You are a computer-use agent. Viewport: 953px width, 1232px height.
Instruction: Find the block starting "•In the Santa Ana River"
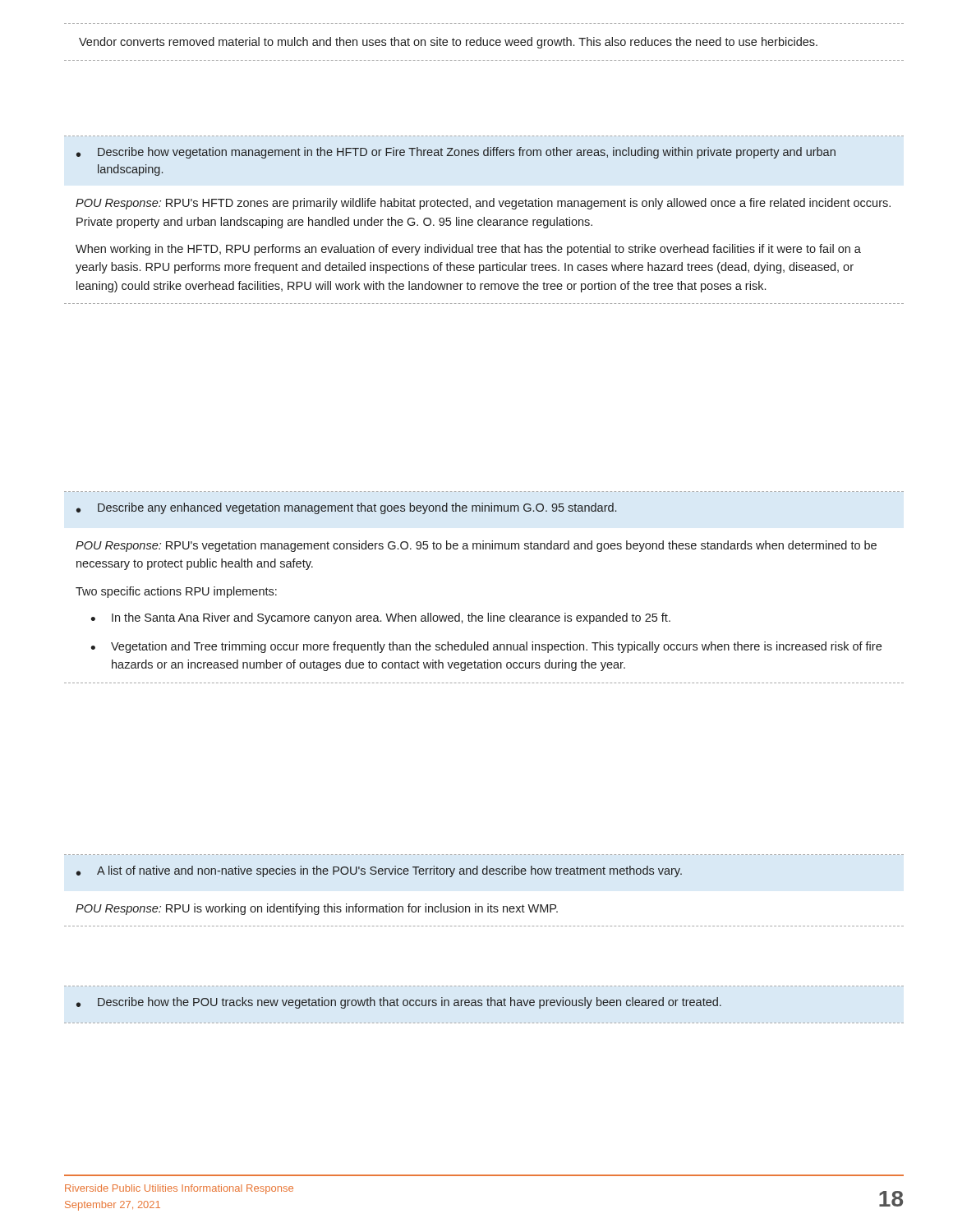[381, 620]
